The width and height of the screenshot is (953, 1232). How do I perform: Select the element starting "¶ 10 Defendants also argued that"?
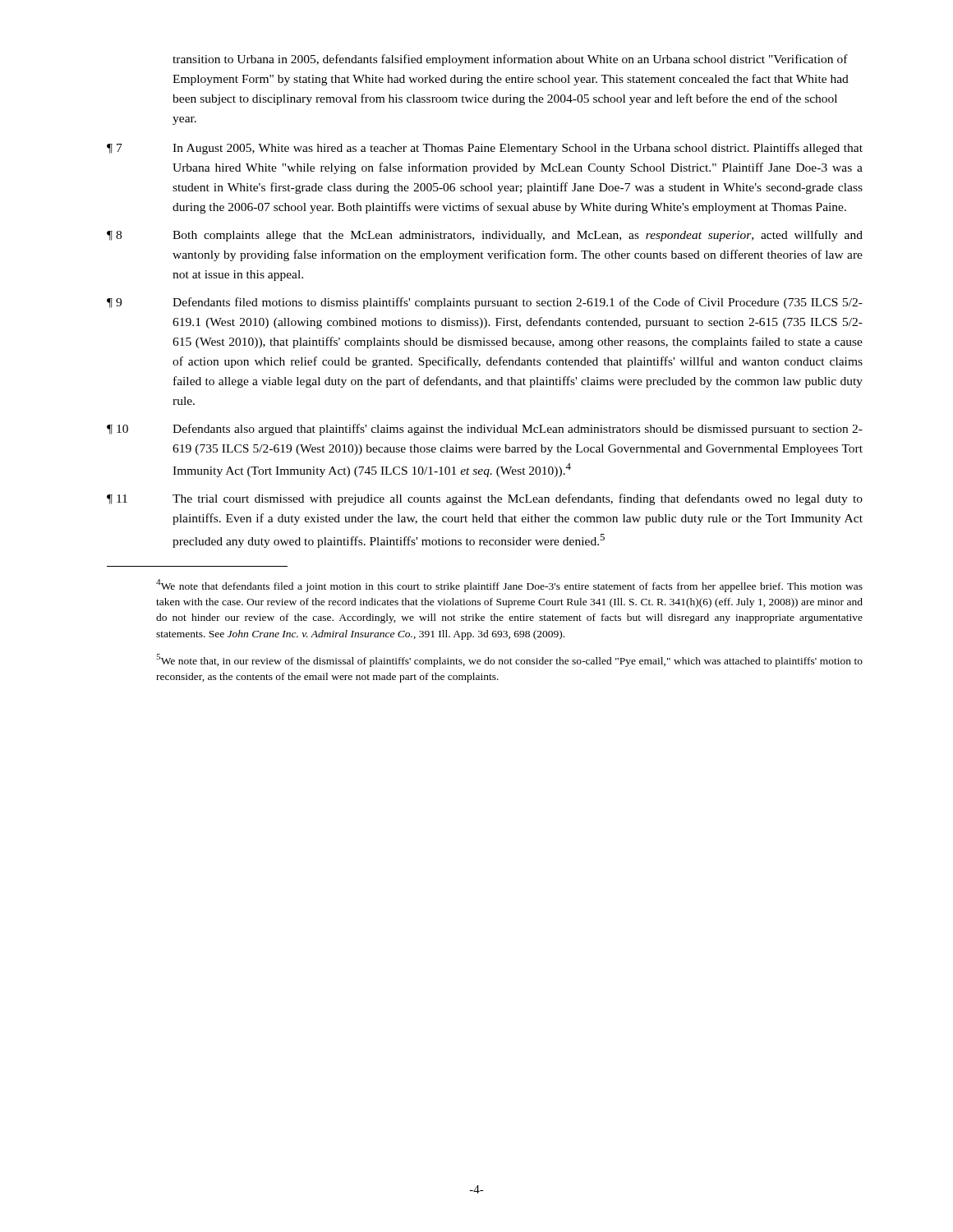[485, 450]
